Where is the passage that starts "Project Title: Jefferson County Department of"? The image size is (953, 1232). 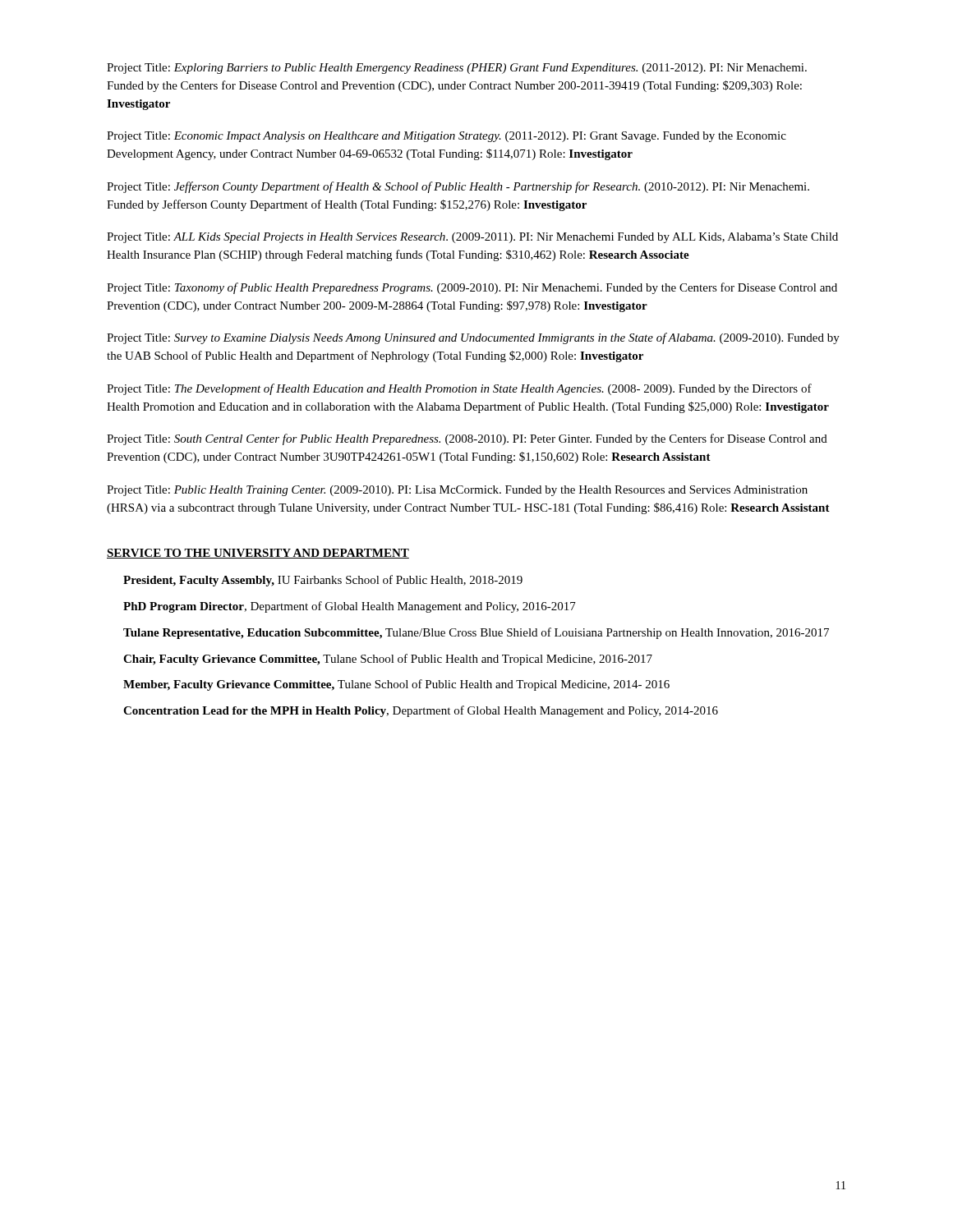[458, 195]
